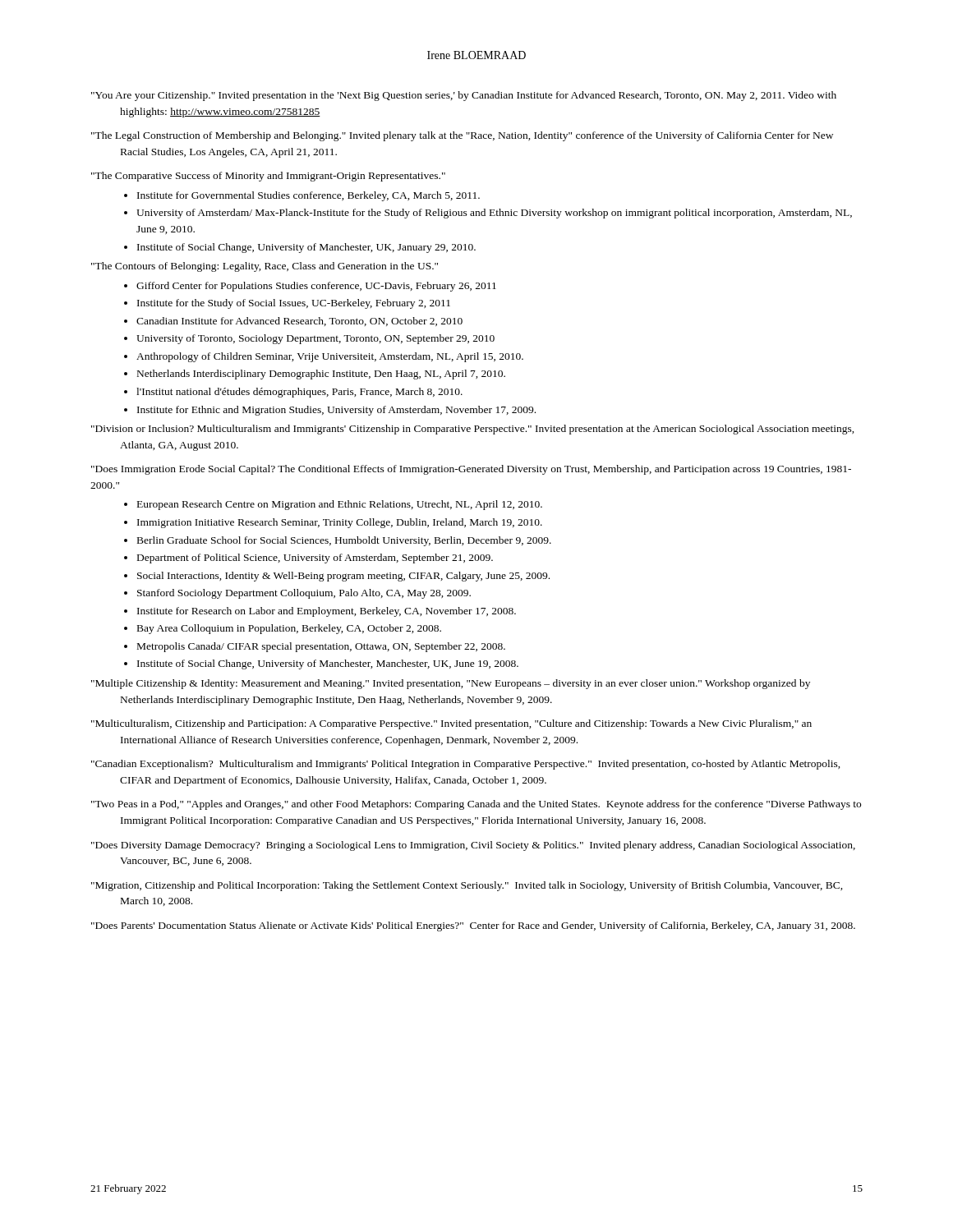Screen dimensions: 1232x953
Task: Point to the block beginning "University of Toronto, Sociology Department,"
Action: point(316,338)
